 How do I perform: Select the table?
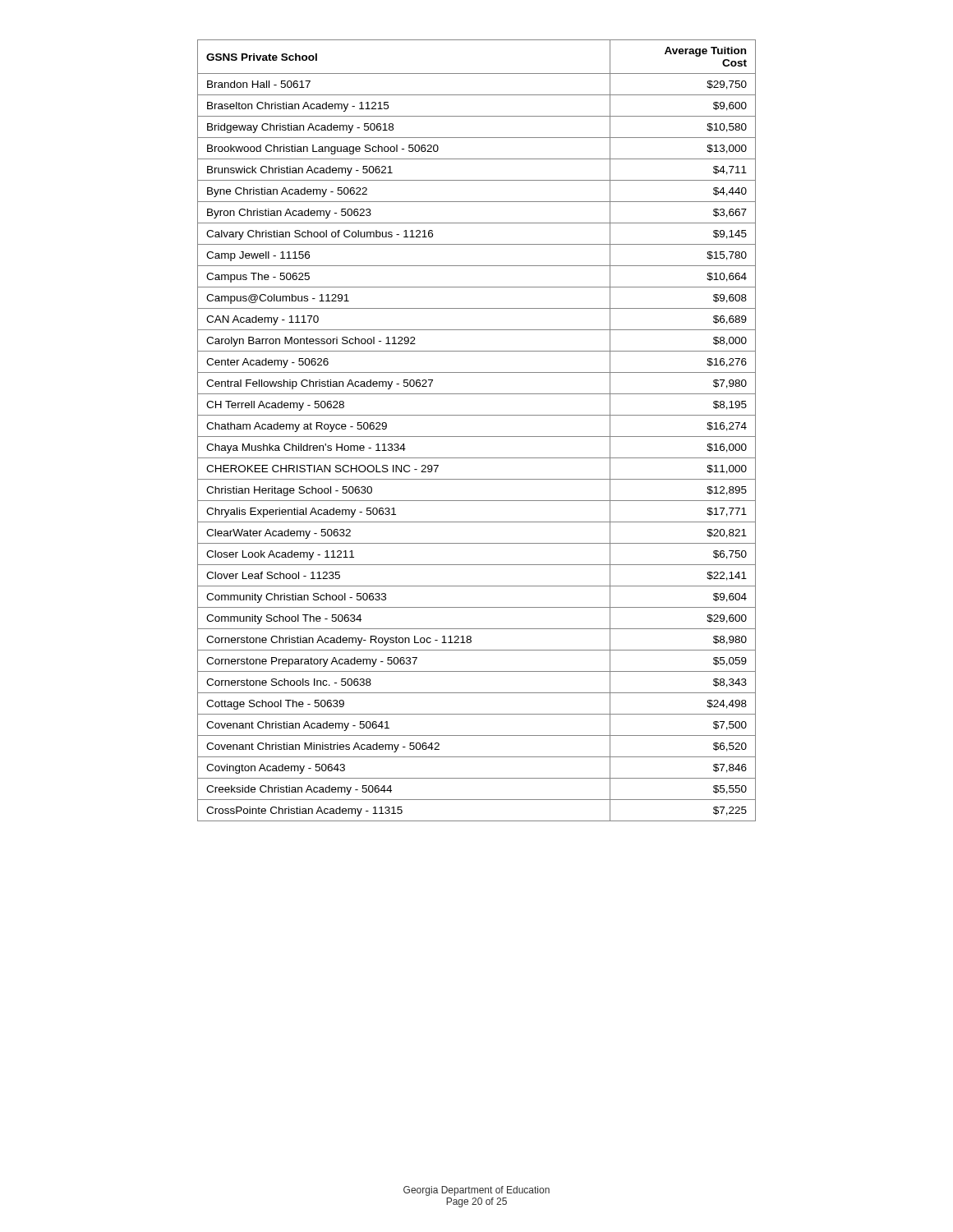476,430
